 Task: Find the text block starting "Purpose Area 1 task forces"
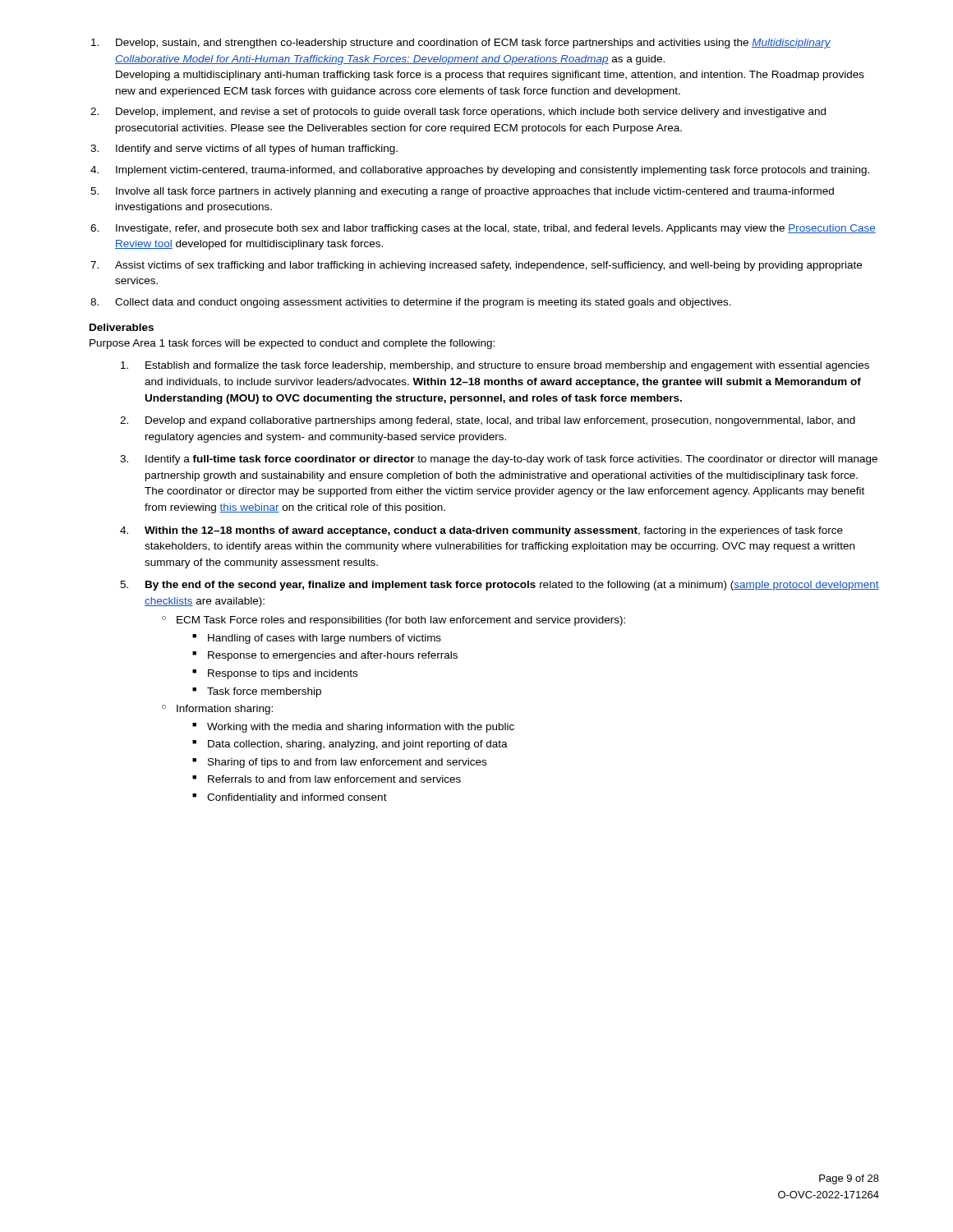click(292, 343)
